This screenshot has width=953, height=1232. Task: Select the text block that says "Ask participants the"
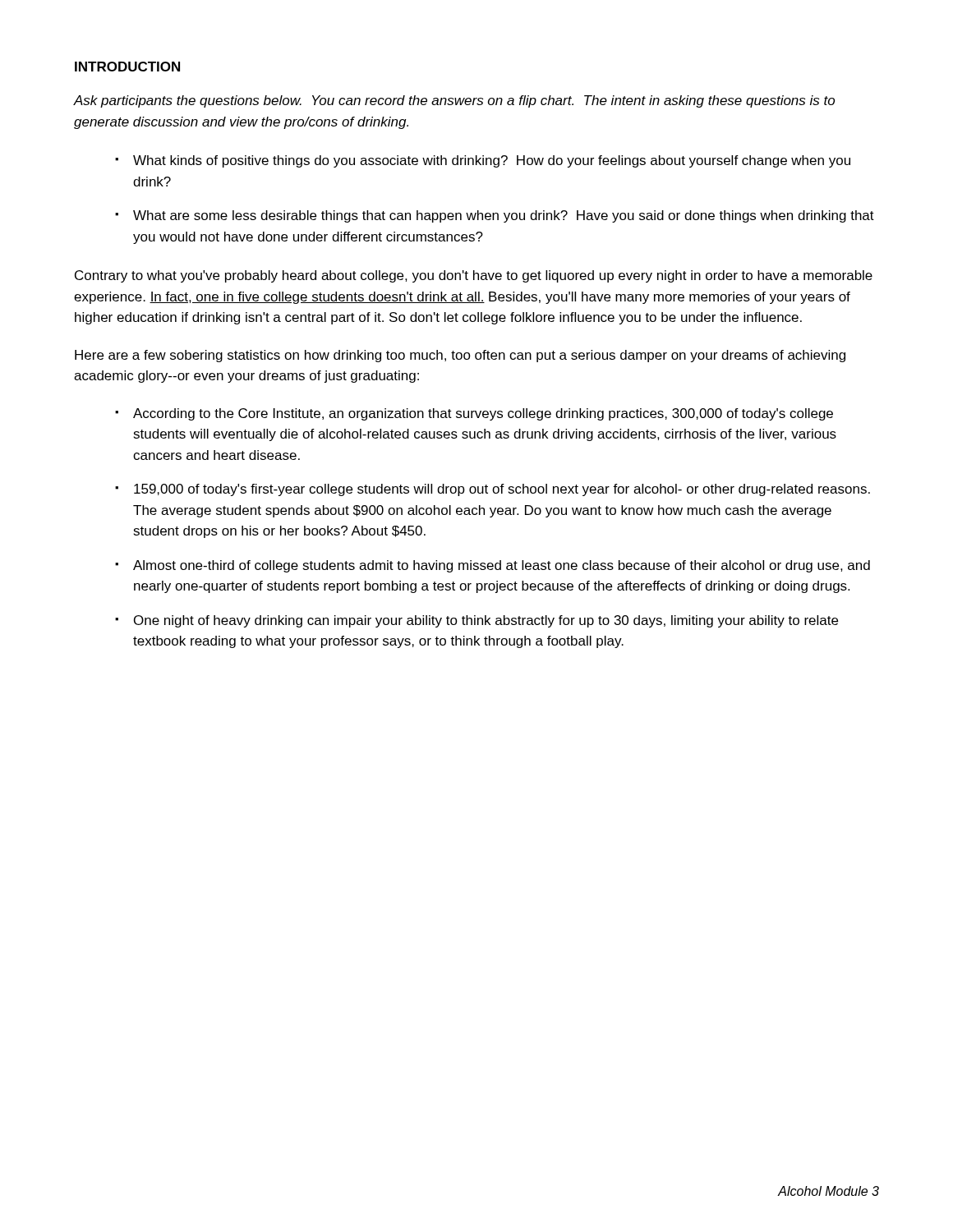(455, 111)
